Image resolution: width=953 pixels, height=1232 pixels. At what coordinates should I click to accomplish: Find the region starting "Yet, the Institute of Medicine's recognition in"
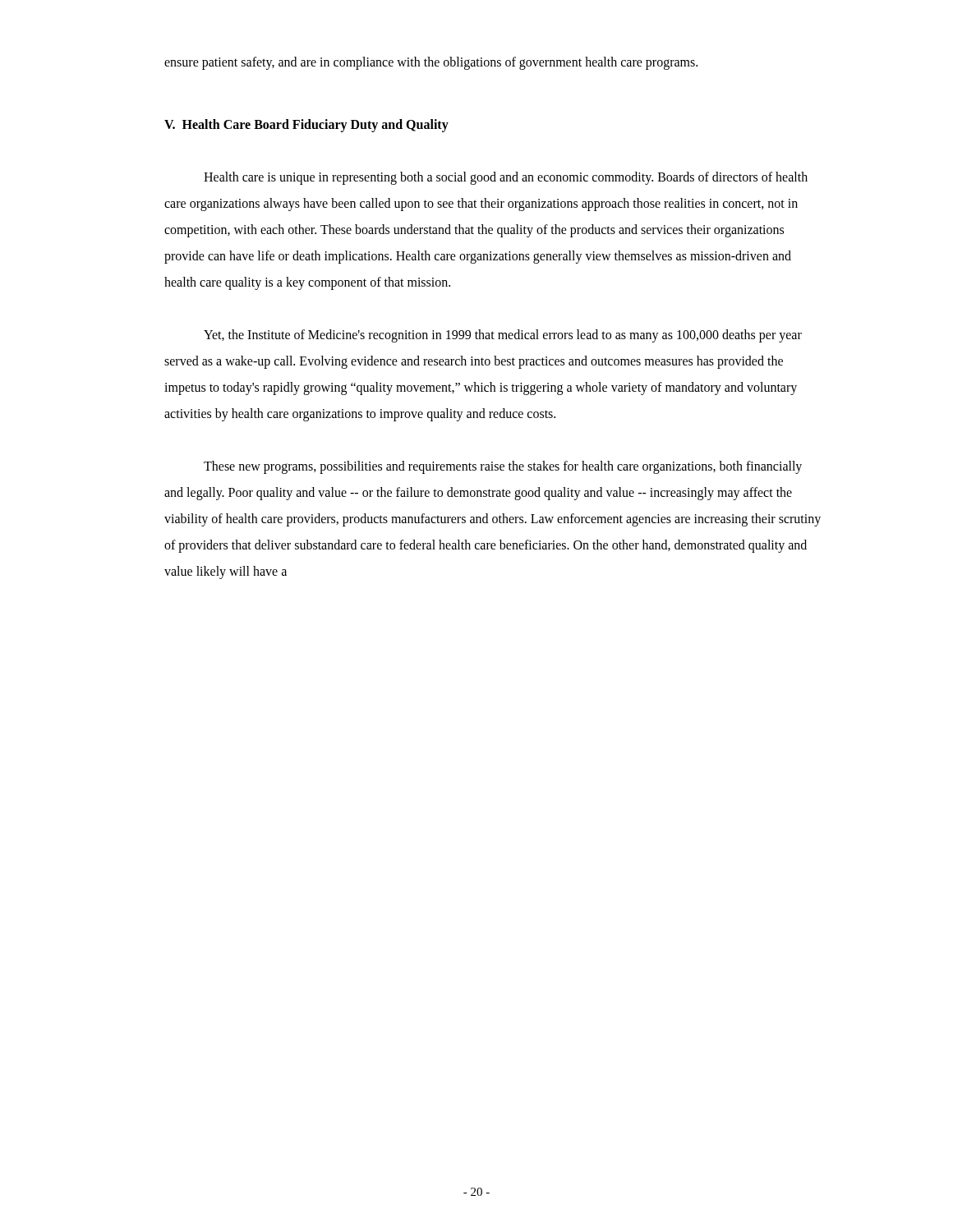pyautogui.click(x=483, y=374)
